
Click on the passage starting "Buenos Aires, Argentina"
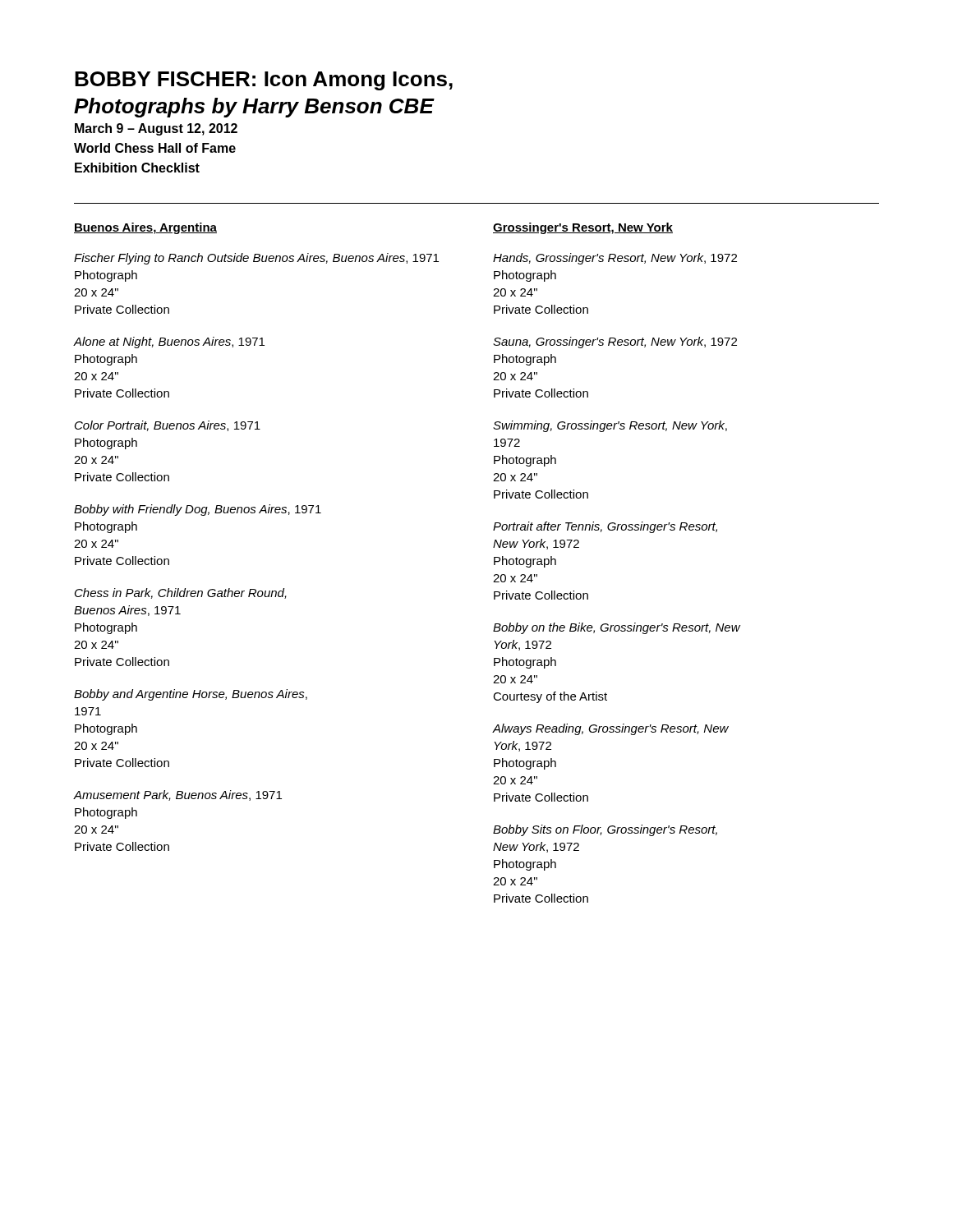tap(145, 227)
